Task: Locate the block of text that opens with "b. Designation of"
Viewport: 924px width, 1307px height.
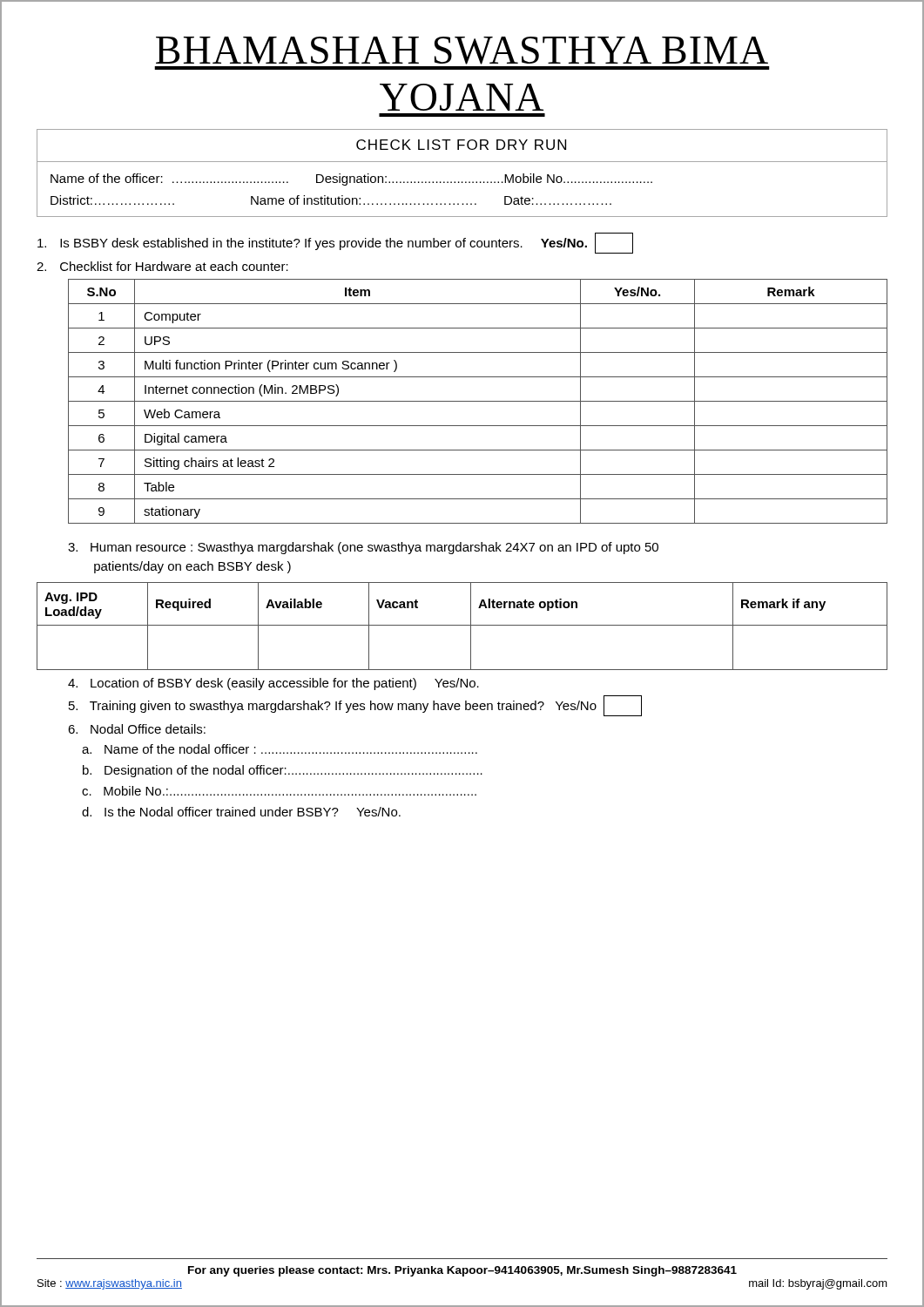Action: [283, 770]
